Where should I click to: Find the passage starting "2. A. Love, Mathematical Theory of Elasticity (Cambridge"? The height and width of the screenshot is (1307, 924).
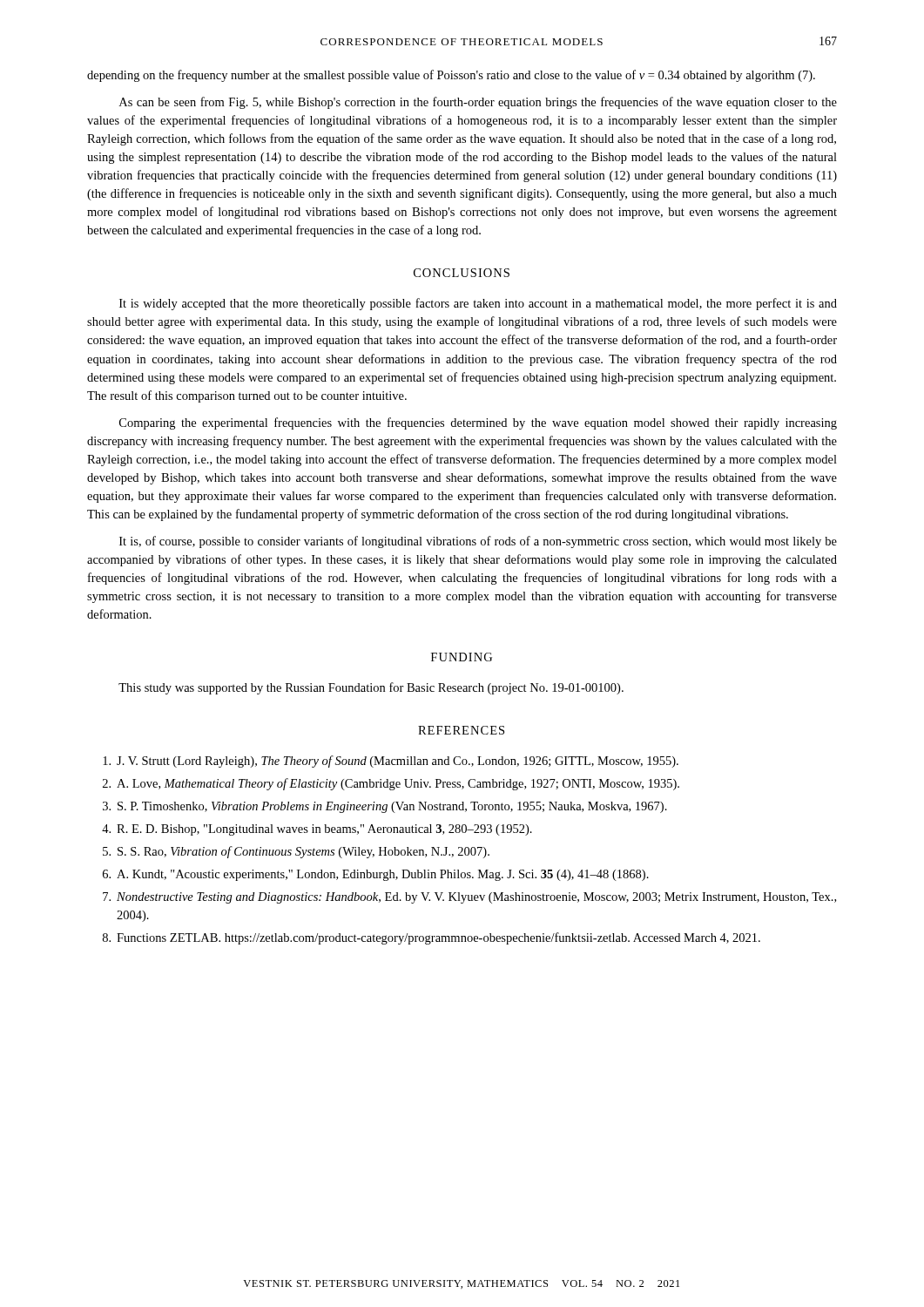pyautogui.click(x=462, y=784)
